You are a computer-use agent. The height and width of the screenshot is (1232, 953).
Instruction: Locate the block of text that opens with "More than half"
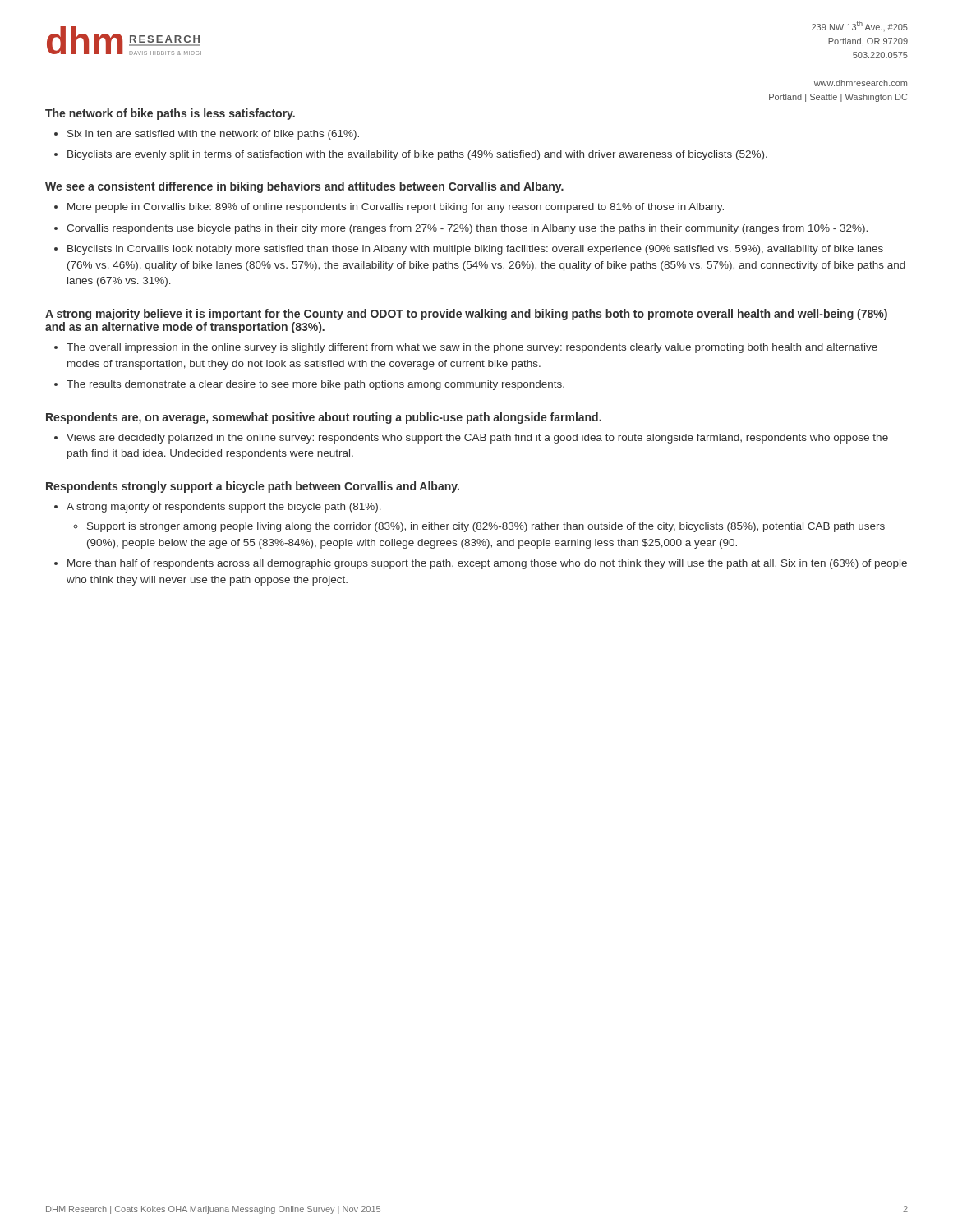pos(487,571)
